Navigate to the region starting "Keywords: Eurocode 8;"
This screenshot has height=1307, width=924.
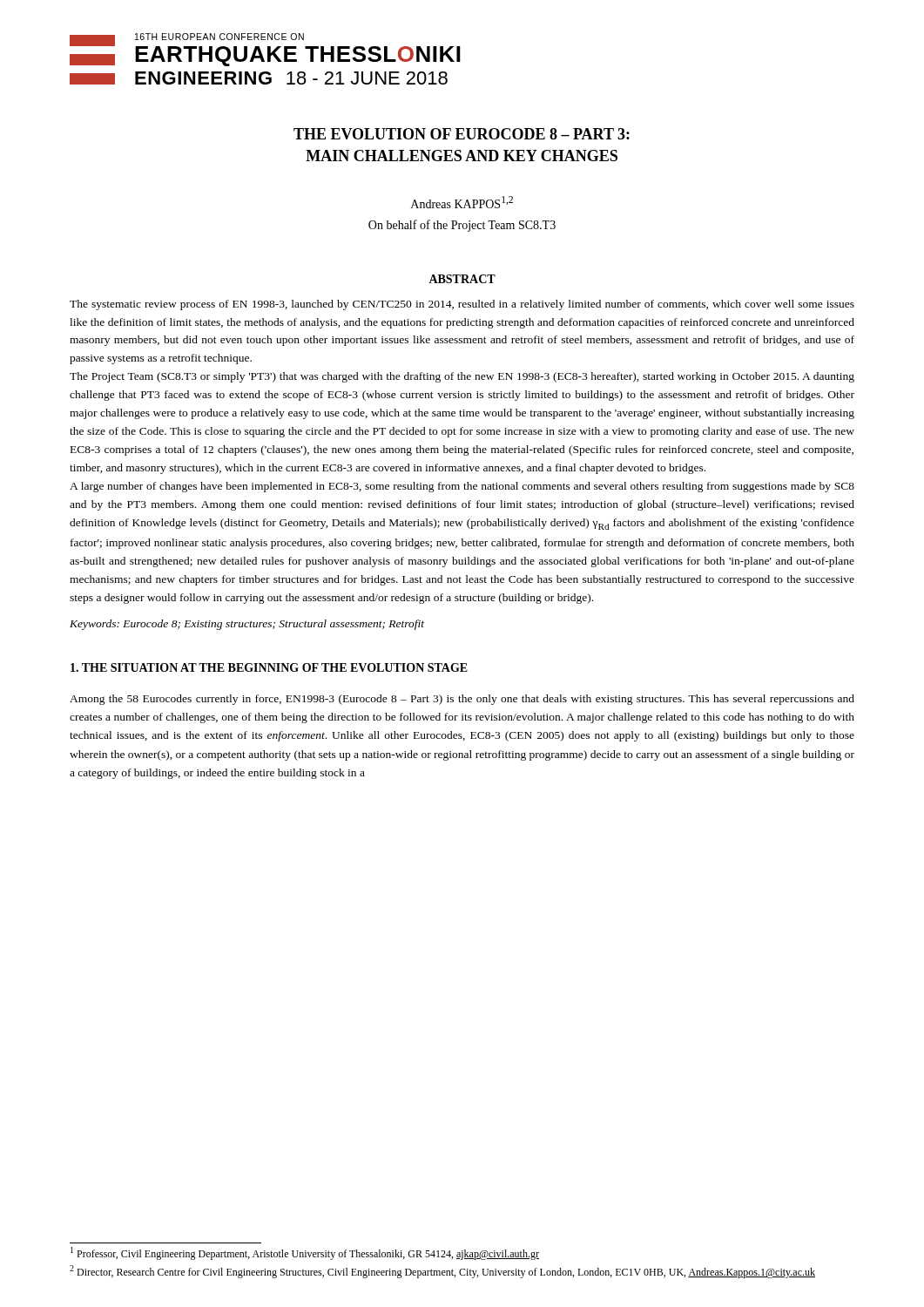pyautogui.click(x=247, y=624)
